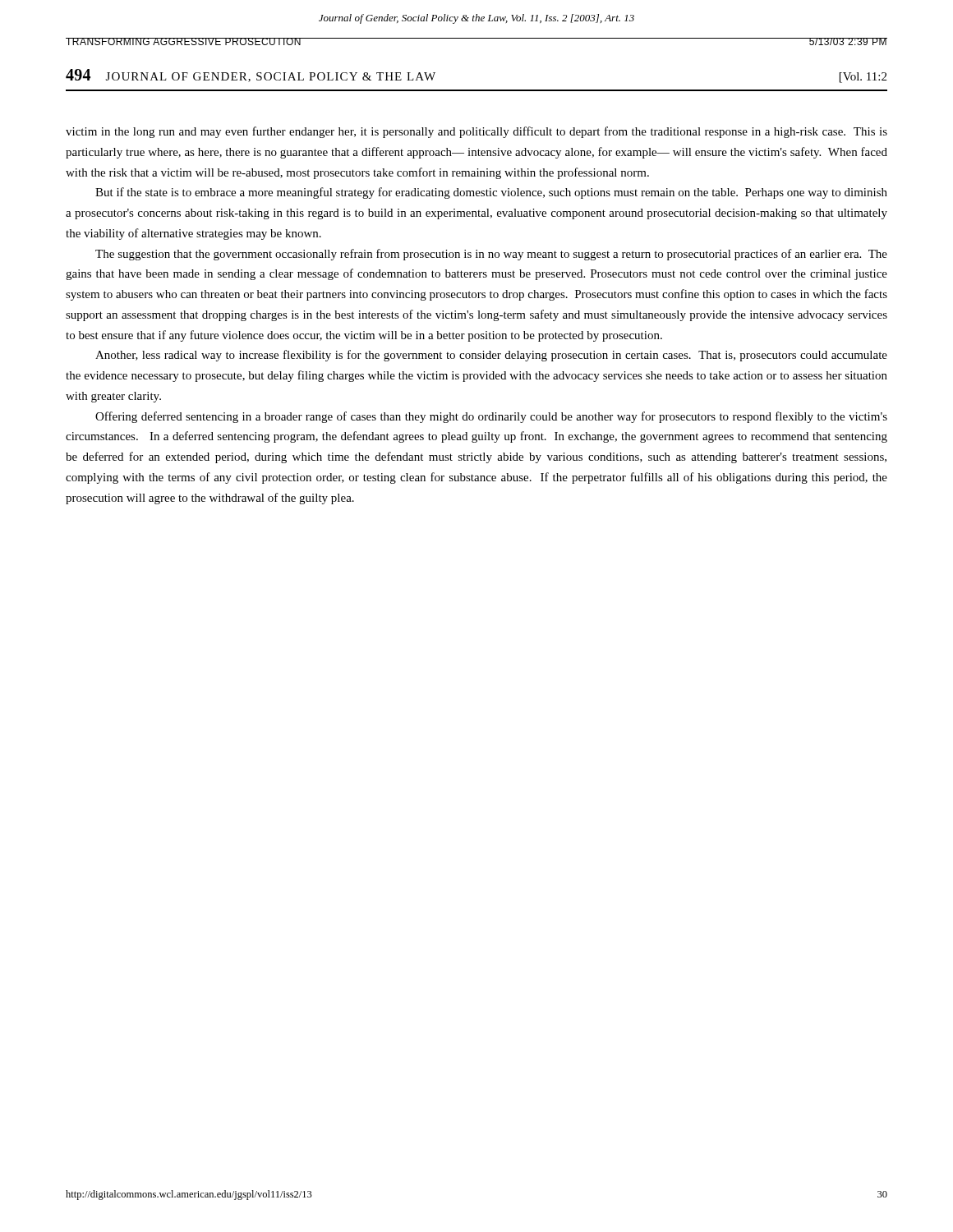Navigate to the passage starting "victim in the long"

tap(476, 152)
